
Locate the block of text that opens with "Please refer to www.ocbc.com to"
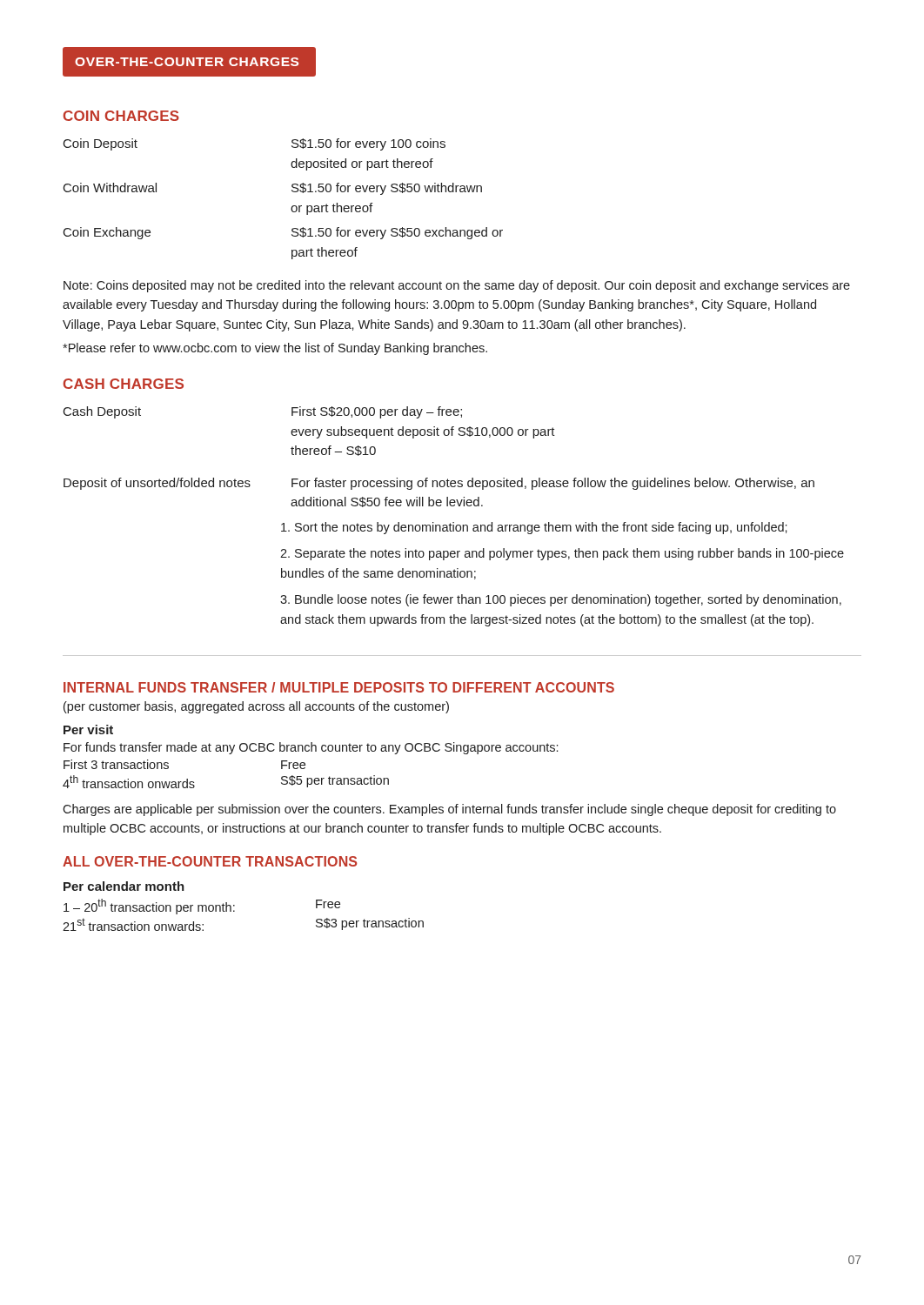275,348
